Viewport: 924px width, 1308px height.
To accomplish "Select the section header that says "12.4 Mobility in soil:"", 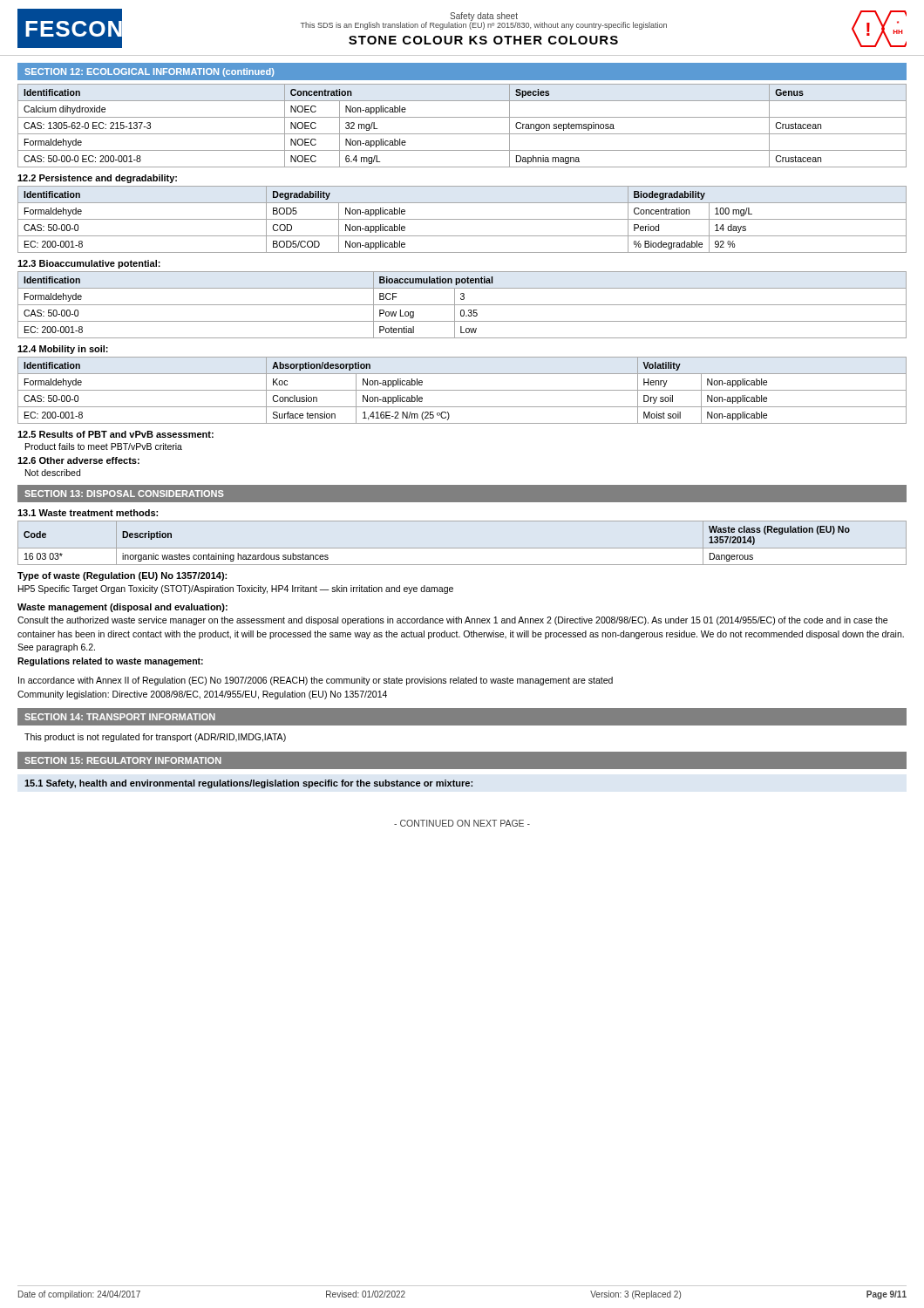I will click(x=63, y=349).
